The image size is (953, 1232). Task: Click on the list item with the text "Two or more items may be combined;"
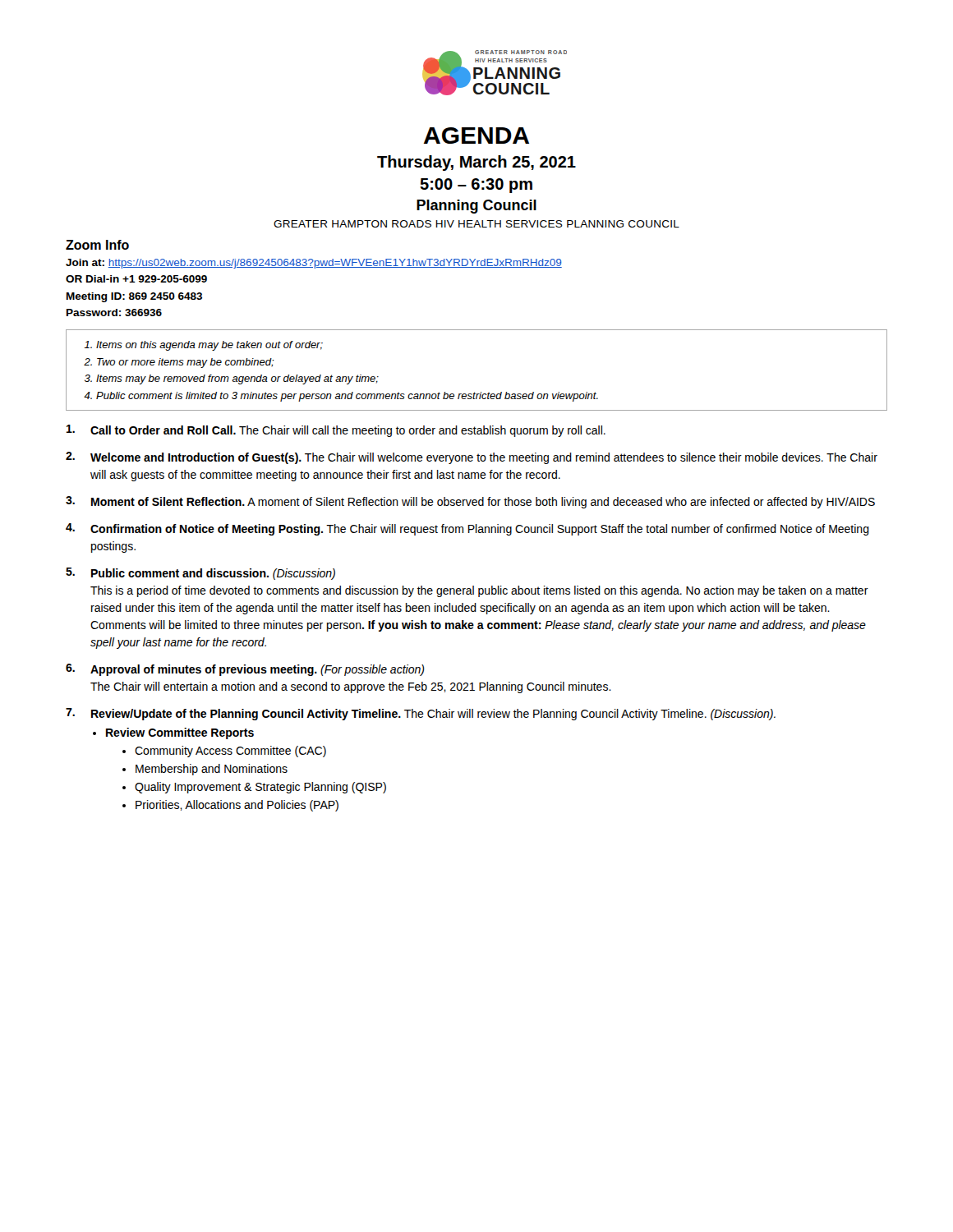tap(185, 361)
